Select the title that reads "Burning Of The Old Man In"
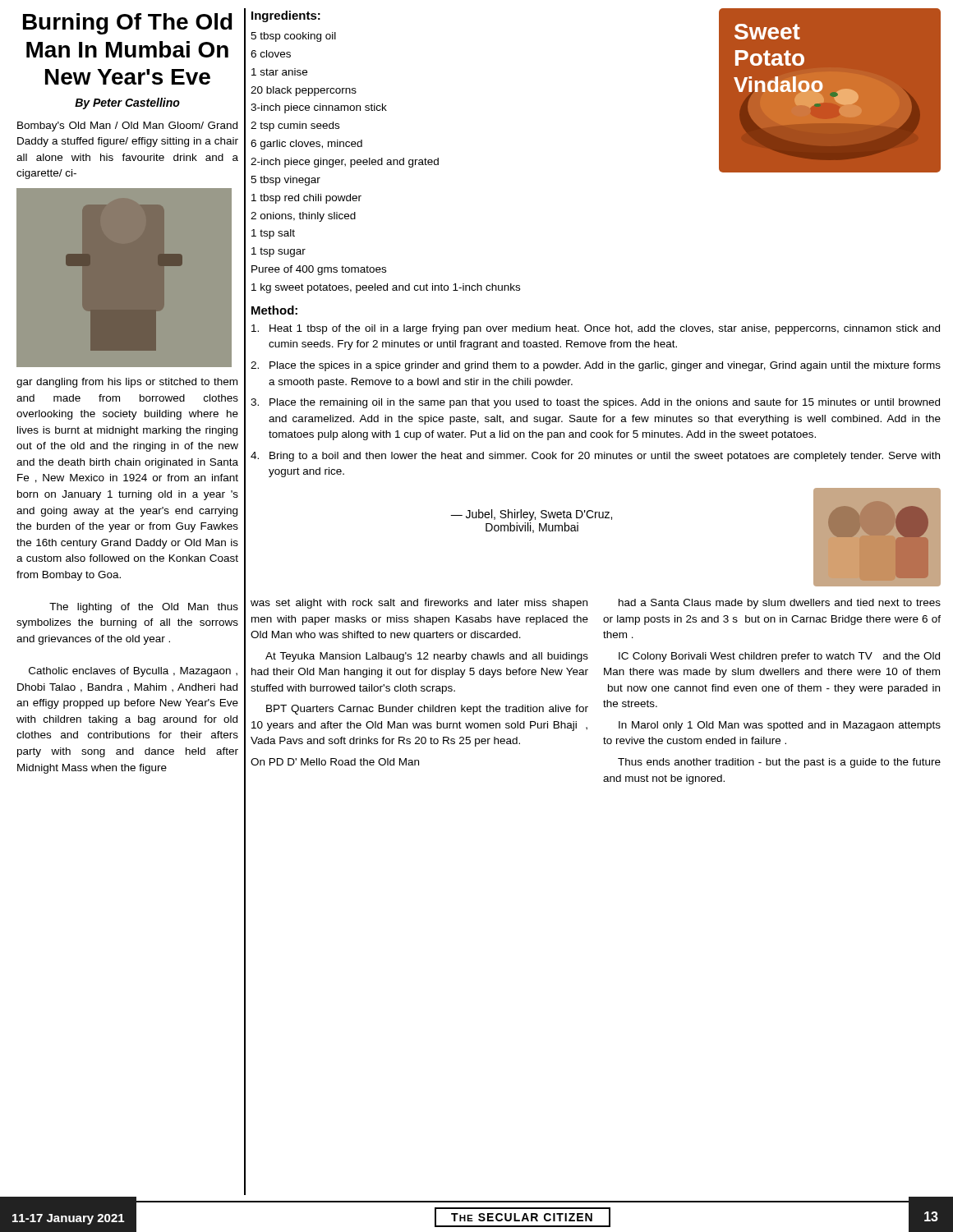Screen dimensions: 1232x953 (127, 50)
